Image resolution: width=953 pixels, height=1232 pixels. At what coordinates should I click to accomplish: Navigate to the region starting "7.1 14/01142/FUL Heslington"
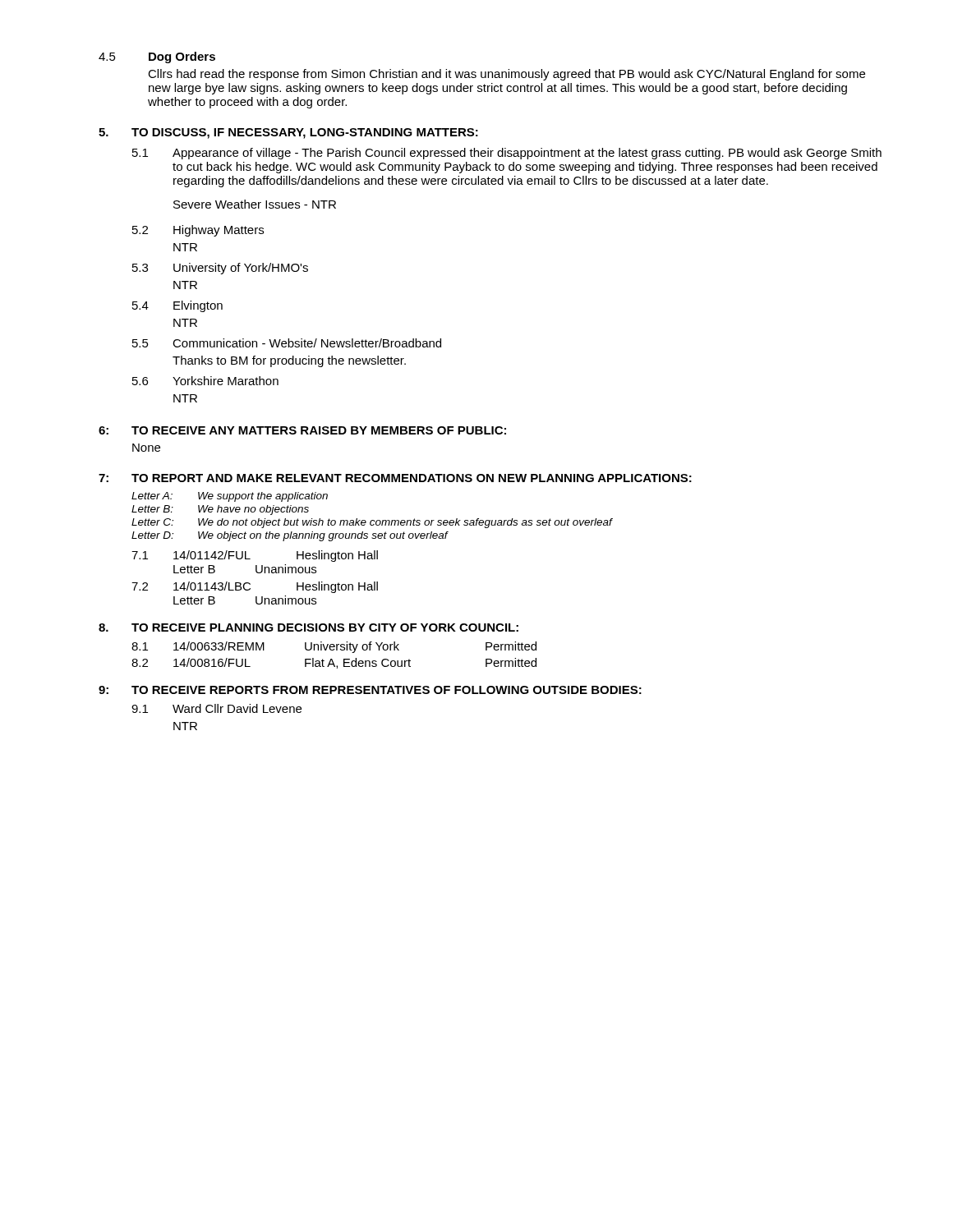tap(255, 562)
